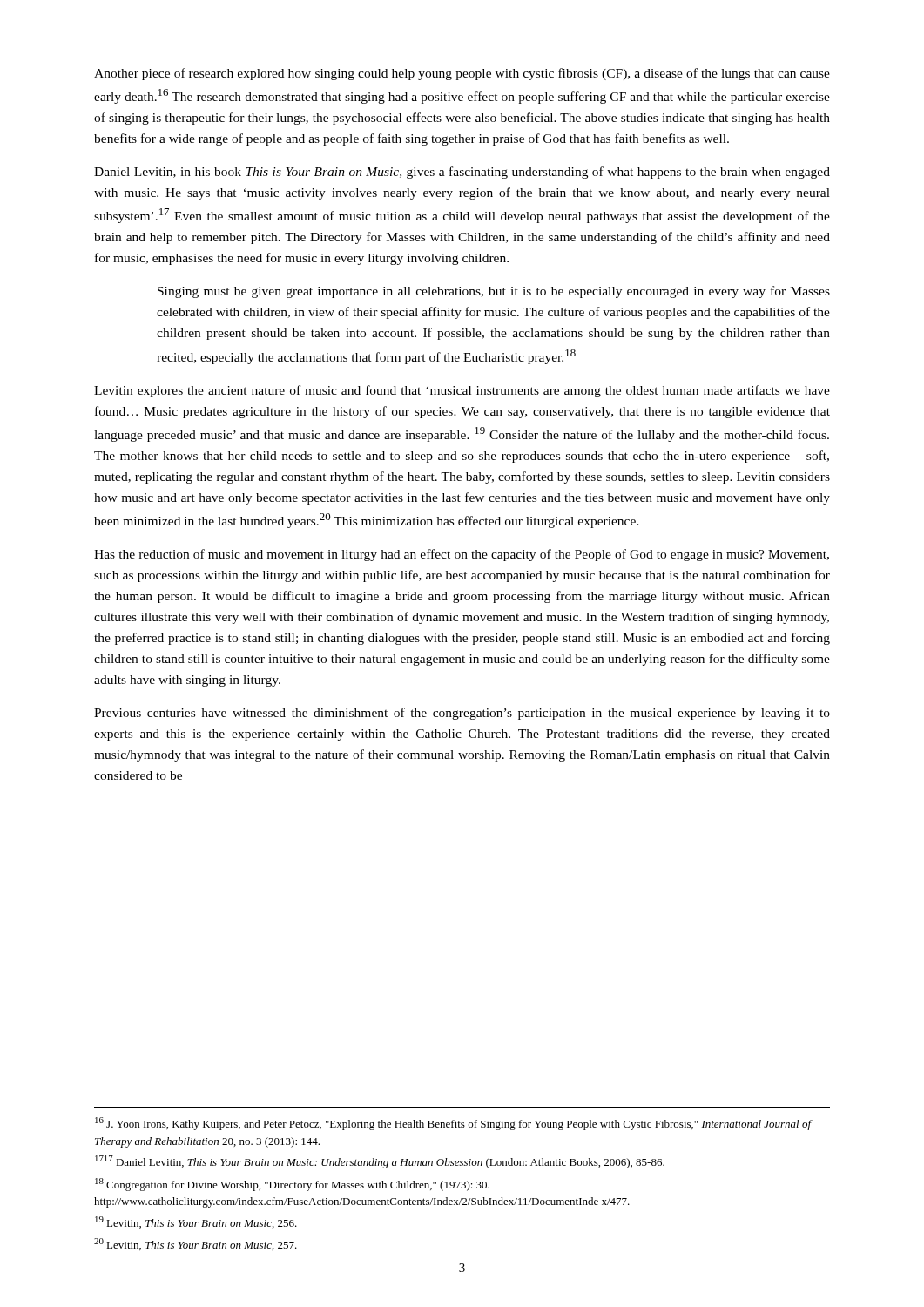Click the passage that begins "18 Congregation for Divine Worship, "Directory for"
The image size is (924, 1307).
click(x=462, y=1192)
